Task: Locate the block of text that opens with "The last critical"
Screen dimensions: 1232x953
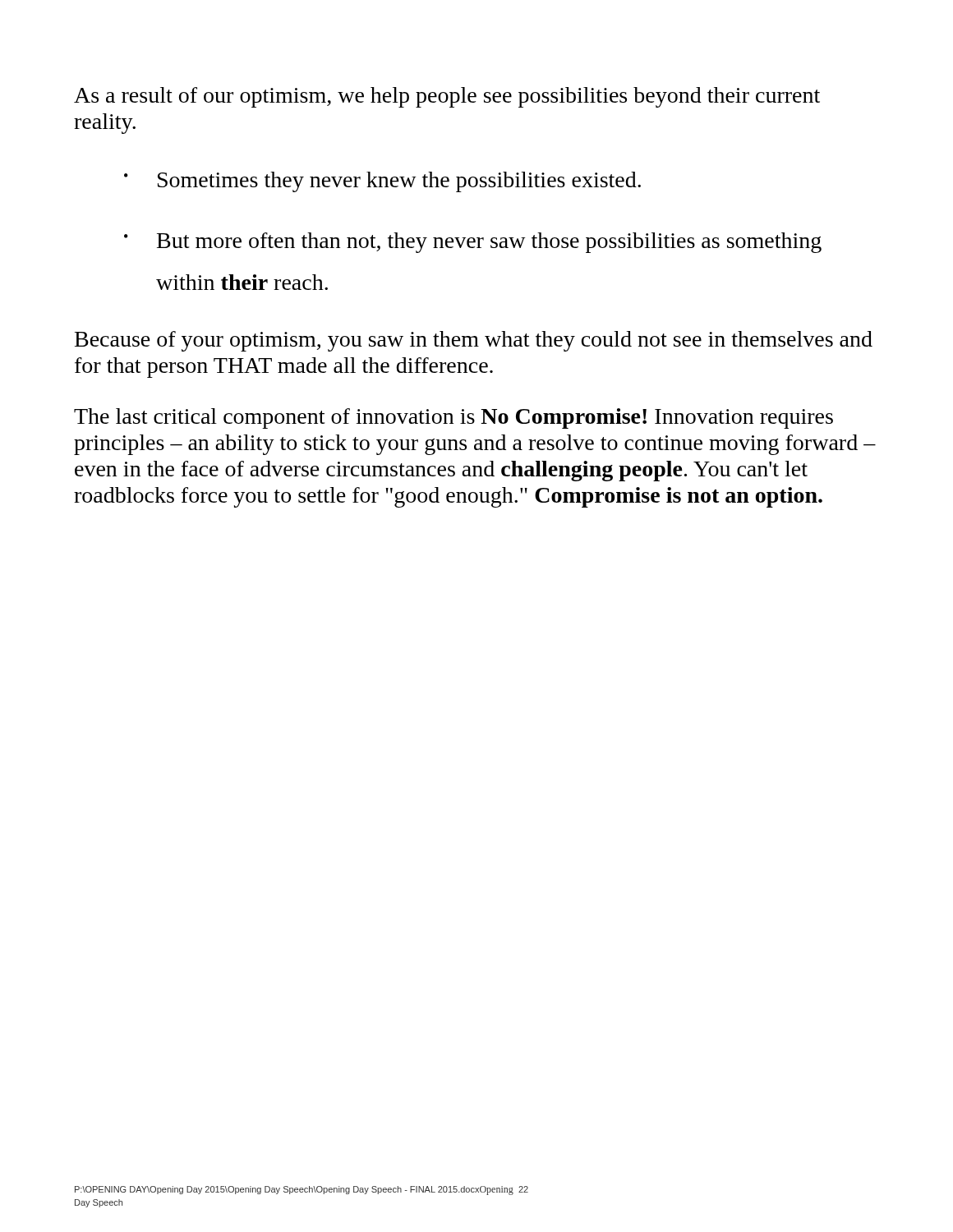Action: tap(476, 456)
